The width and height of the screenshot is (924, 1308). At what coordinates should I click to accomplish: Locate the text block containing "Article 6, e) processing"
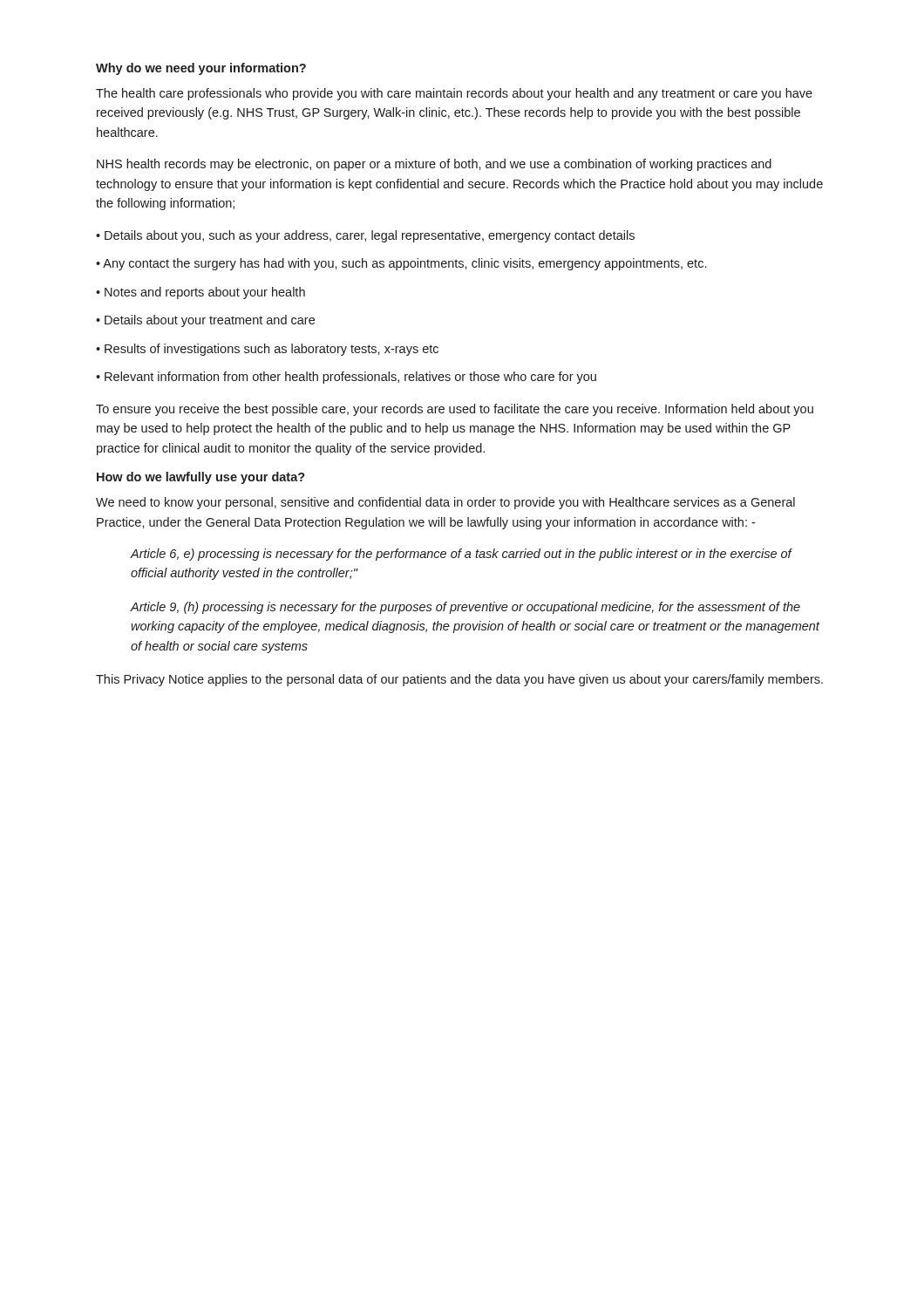[x=461, y=563]
